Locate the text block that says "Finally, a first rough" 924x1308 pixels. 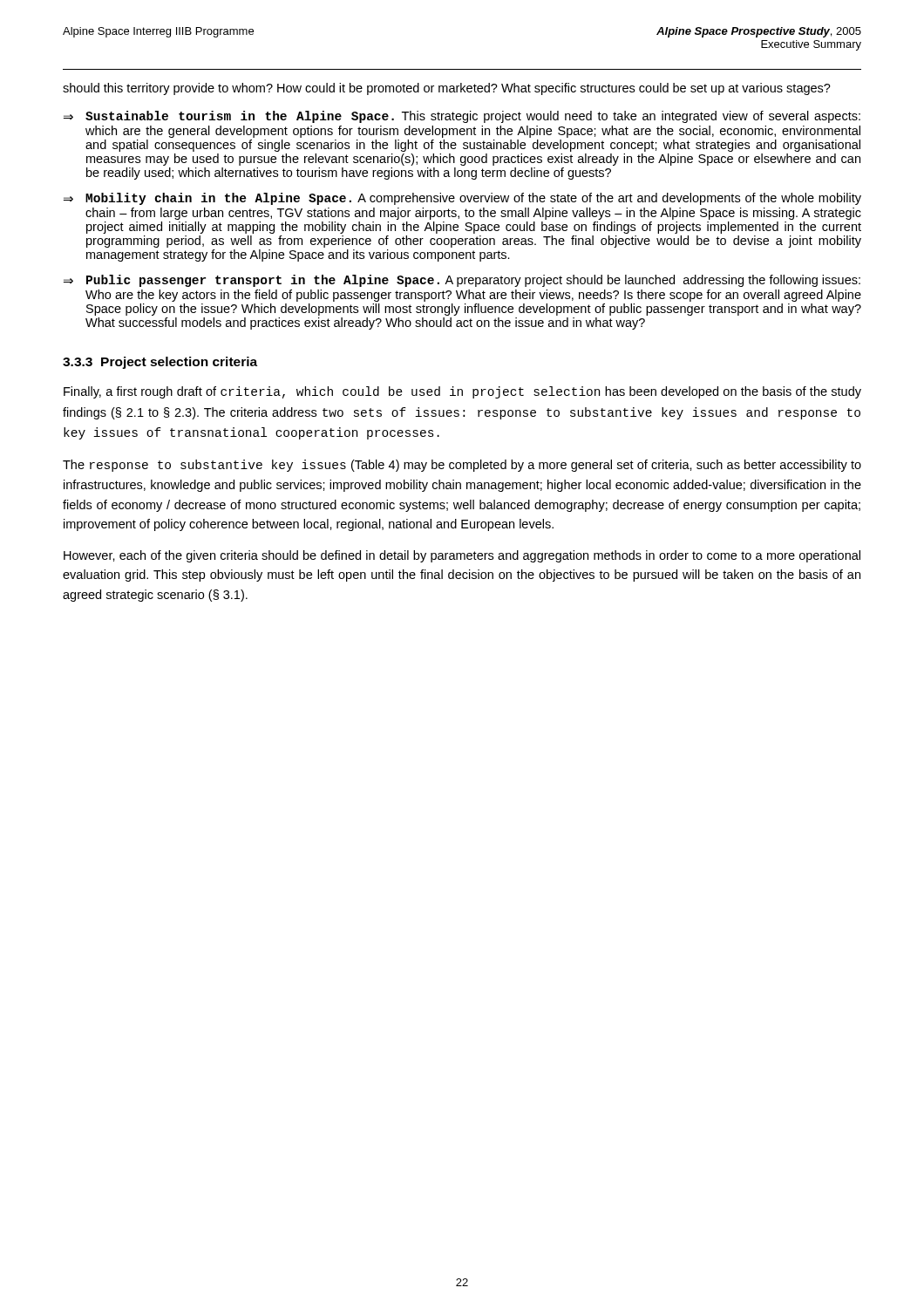(x=462, y=413)
